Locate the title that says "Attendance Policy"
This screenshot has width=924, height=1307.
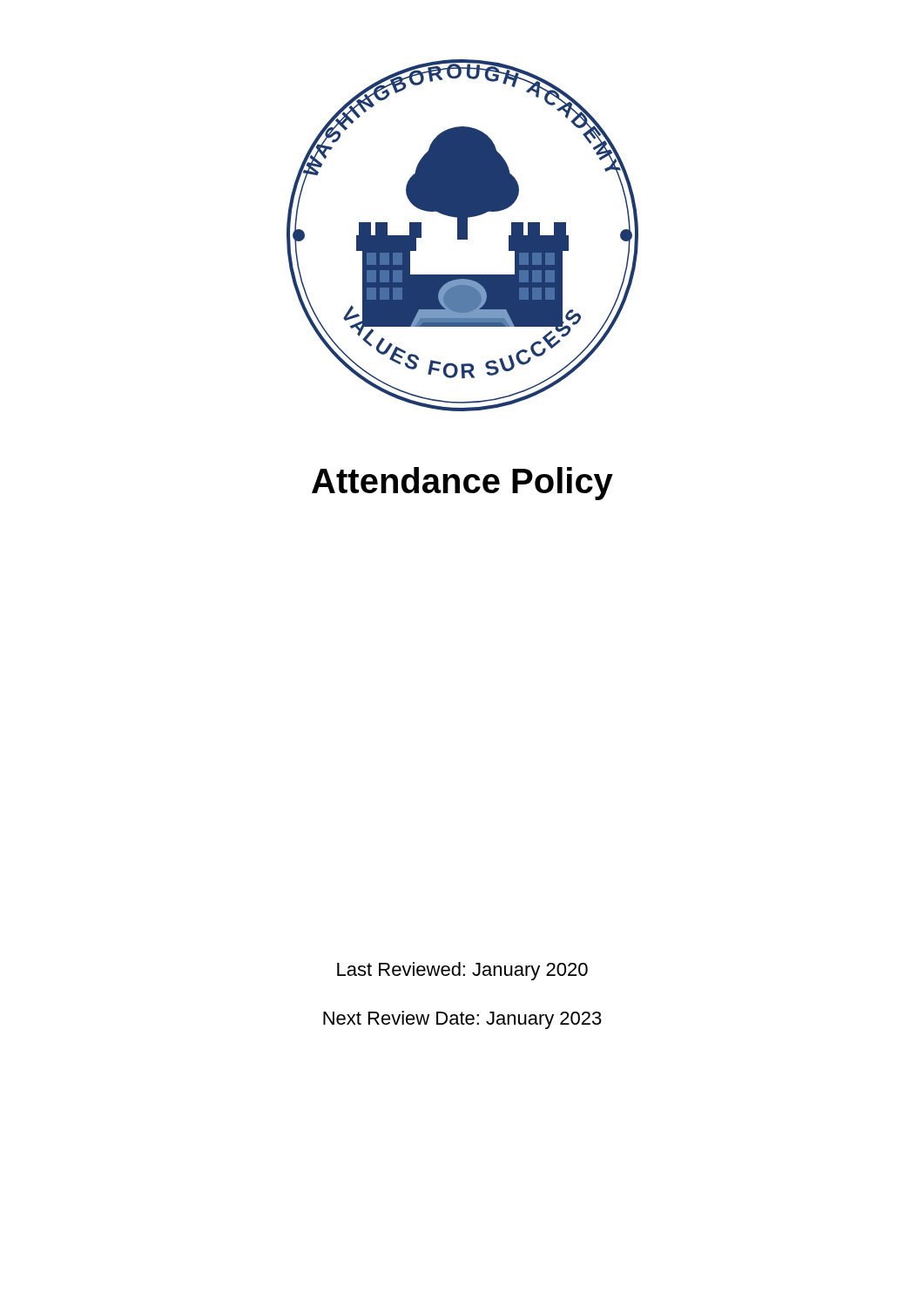pos(462,481)
